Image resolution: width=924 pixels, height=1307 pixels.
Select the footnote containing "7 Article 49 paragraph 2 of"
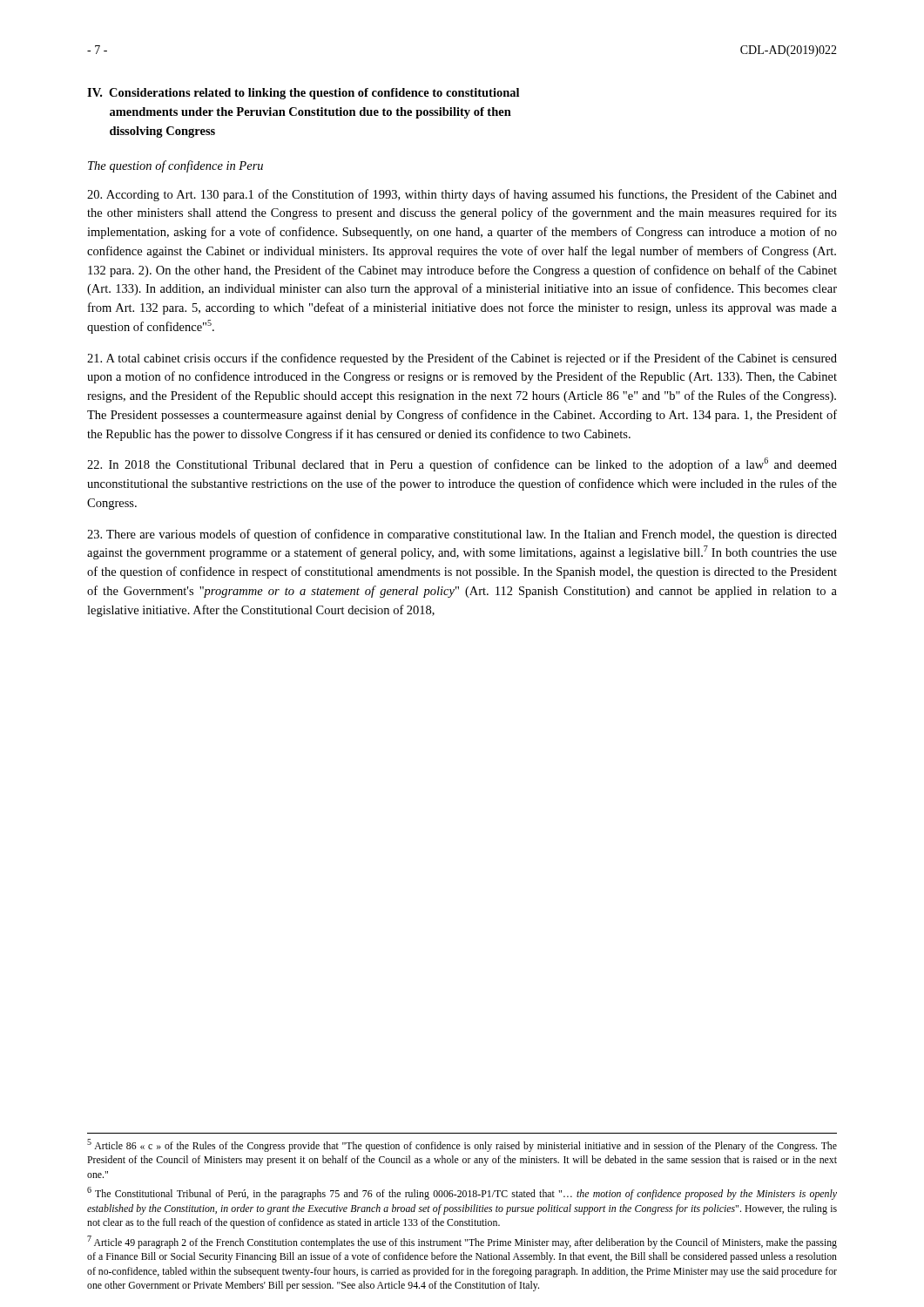point(462,1264)
